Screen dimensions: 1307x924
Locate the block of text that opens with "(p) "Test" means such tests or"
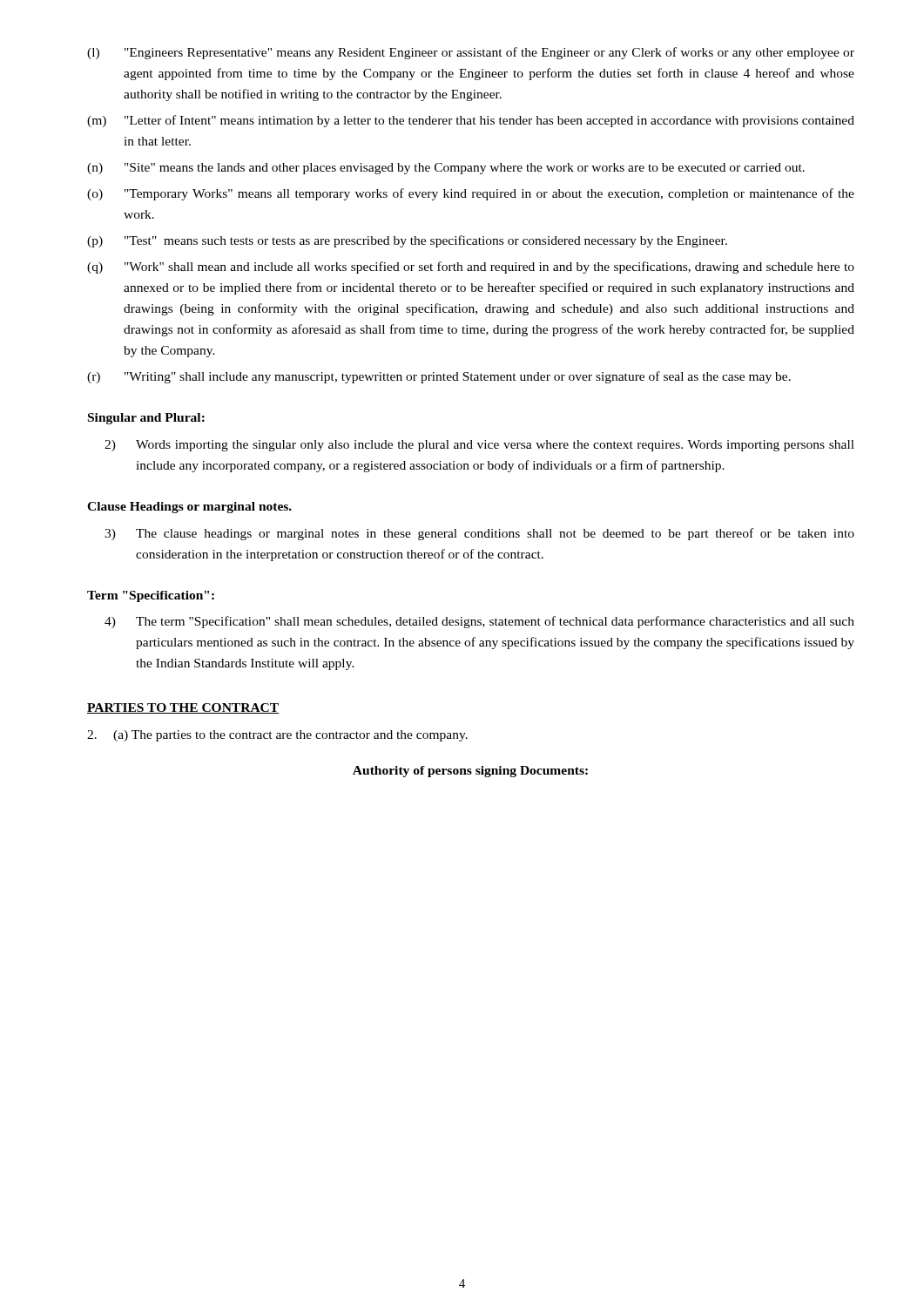pos(471,241)
